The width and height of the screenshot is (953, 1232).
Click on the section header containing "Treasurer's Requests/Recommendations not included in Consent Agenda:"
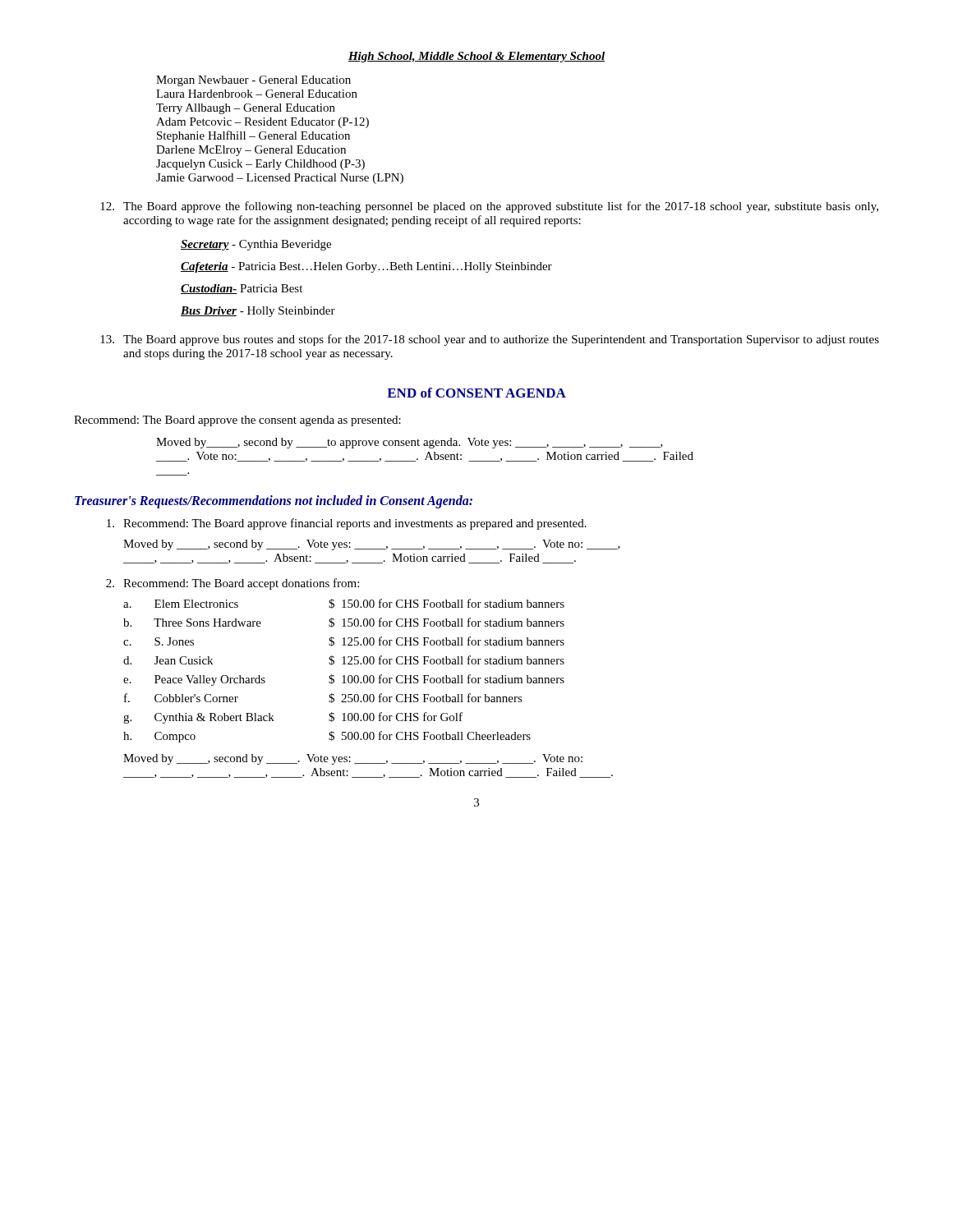274,501
